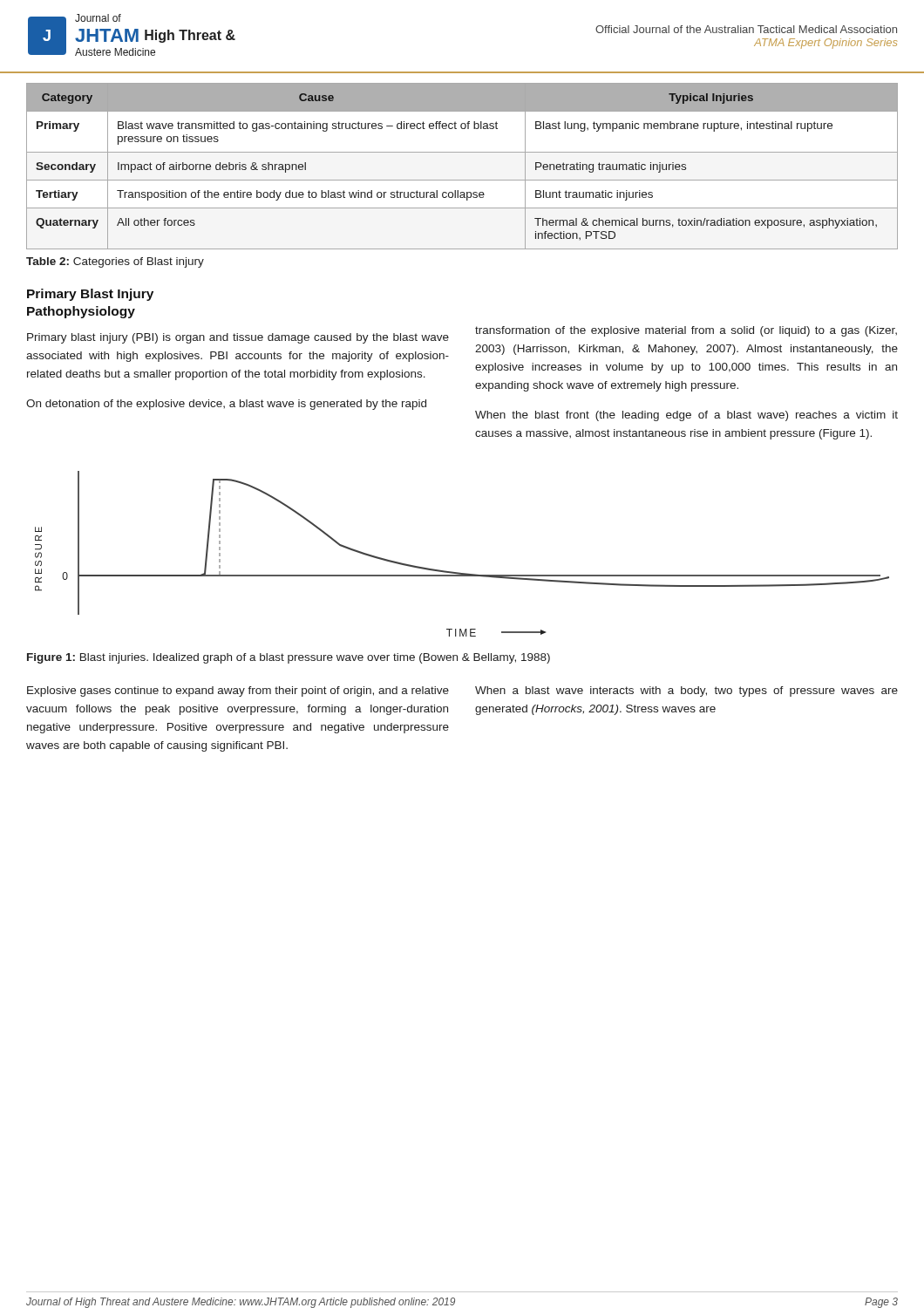924x1308 pixels.
Task: Find the continuous plot
Action: pyautogui.click(x=462, y=549)
